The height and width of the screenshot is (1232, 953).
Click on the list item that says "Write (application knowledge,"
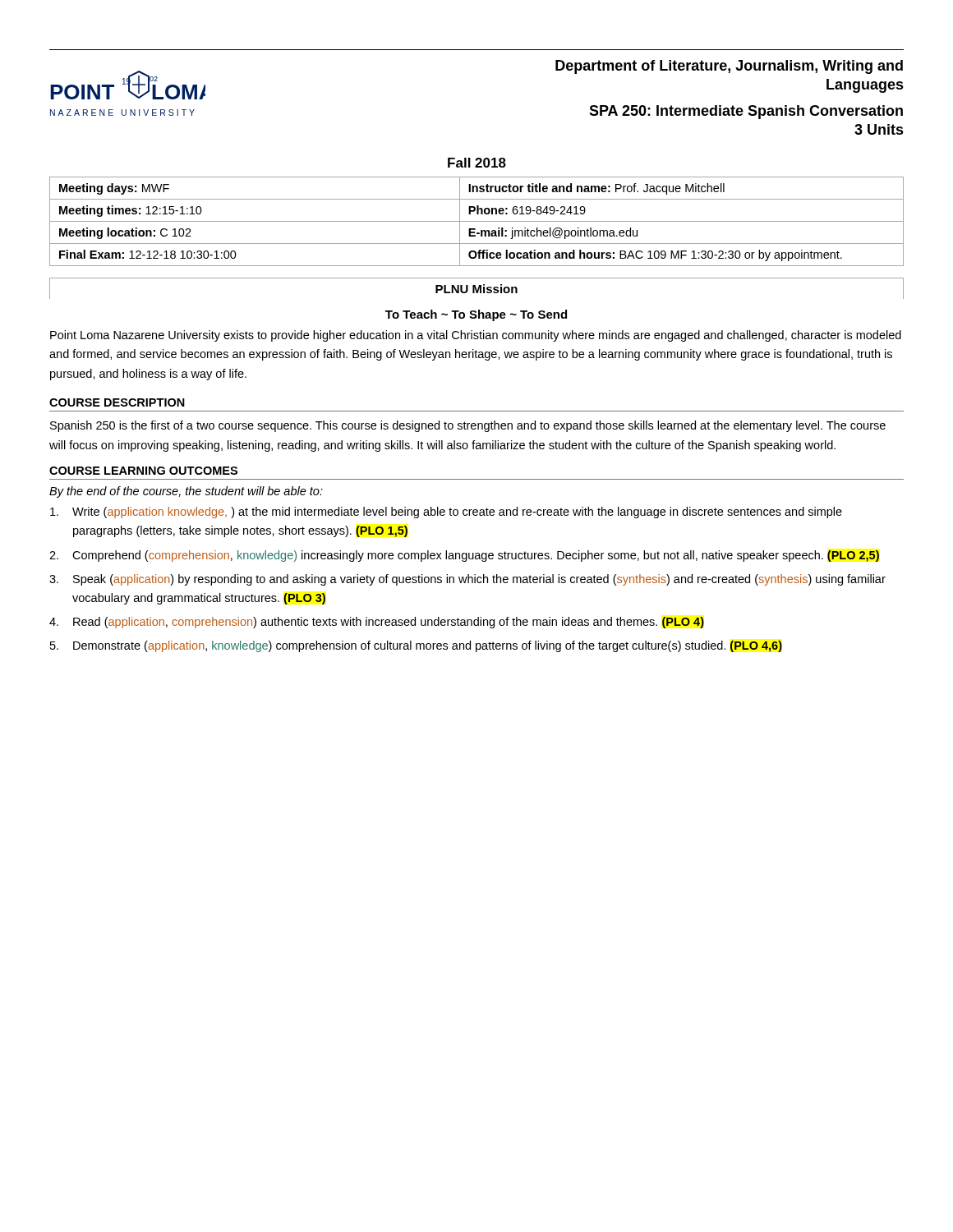pyautogui.click(x=476, y=522)
